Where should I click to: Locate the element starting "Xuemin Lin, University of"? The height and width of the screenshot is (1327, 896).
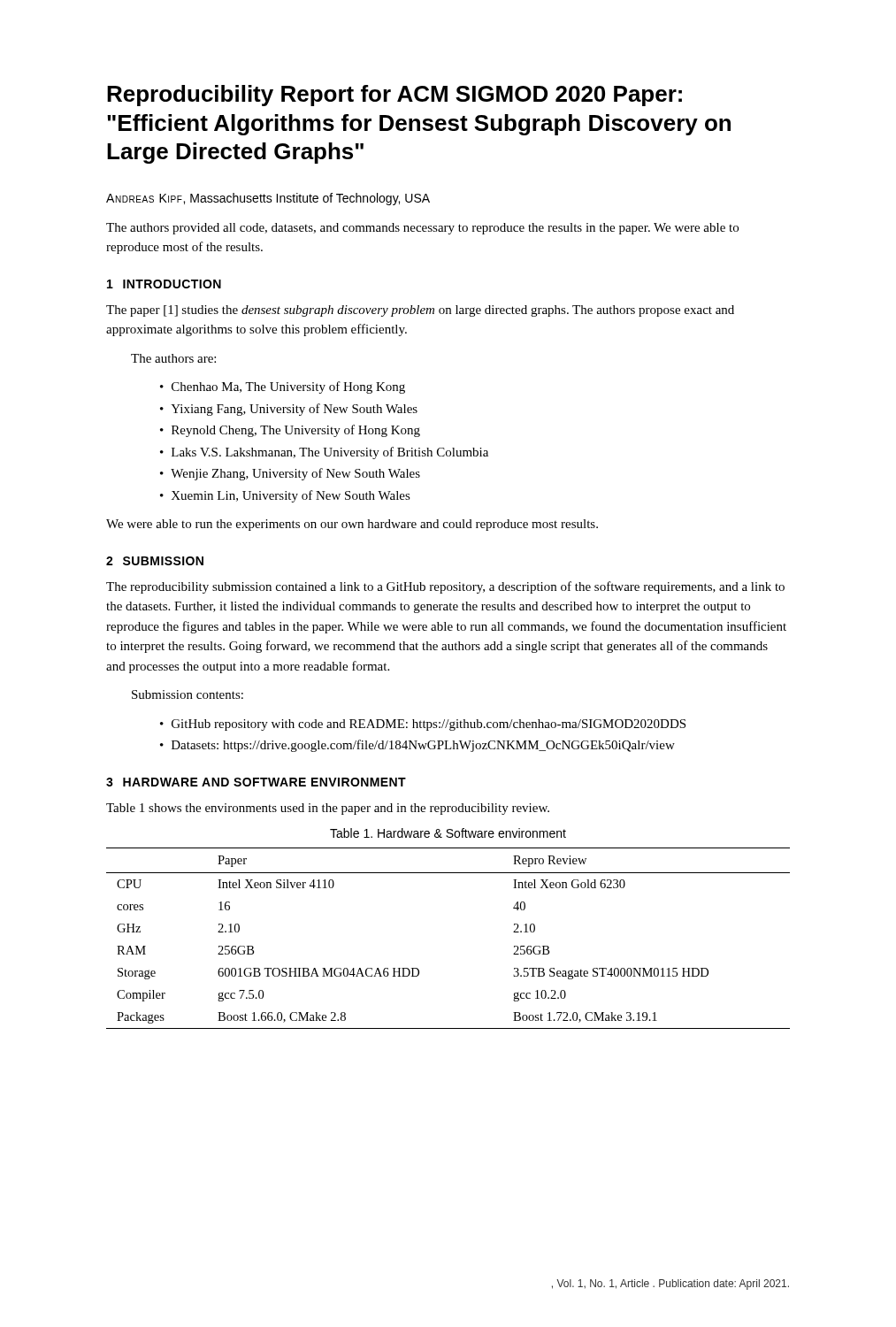[291, 495]
